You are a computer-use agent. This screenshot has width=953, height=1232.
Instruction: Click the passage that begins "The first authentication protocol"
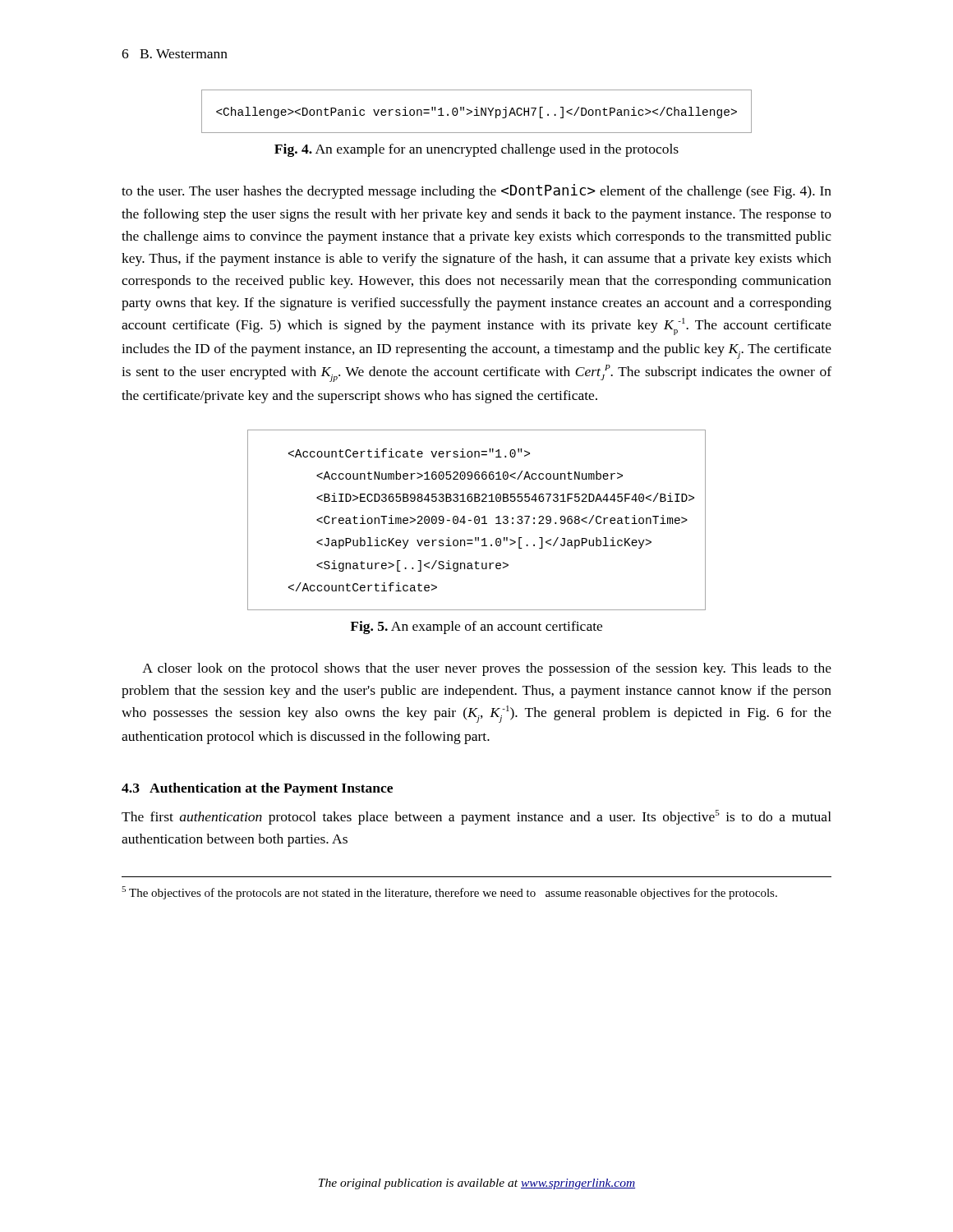(x=476, y=827)
